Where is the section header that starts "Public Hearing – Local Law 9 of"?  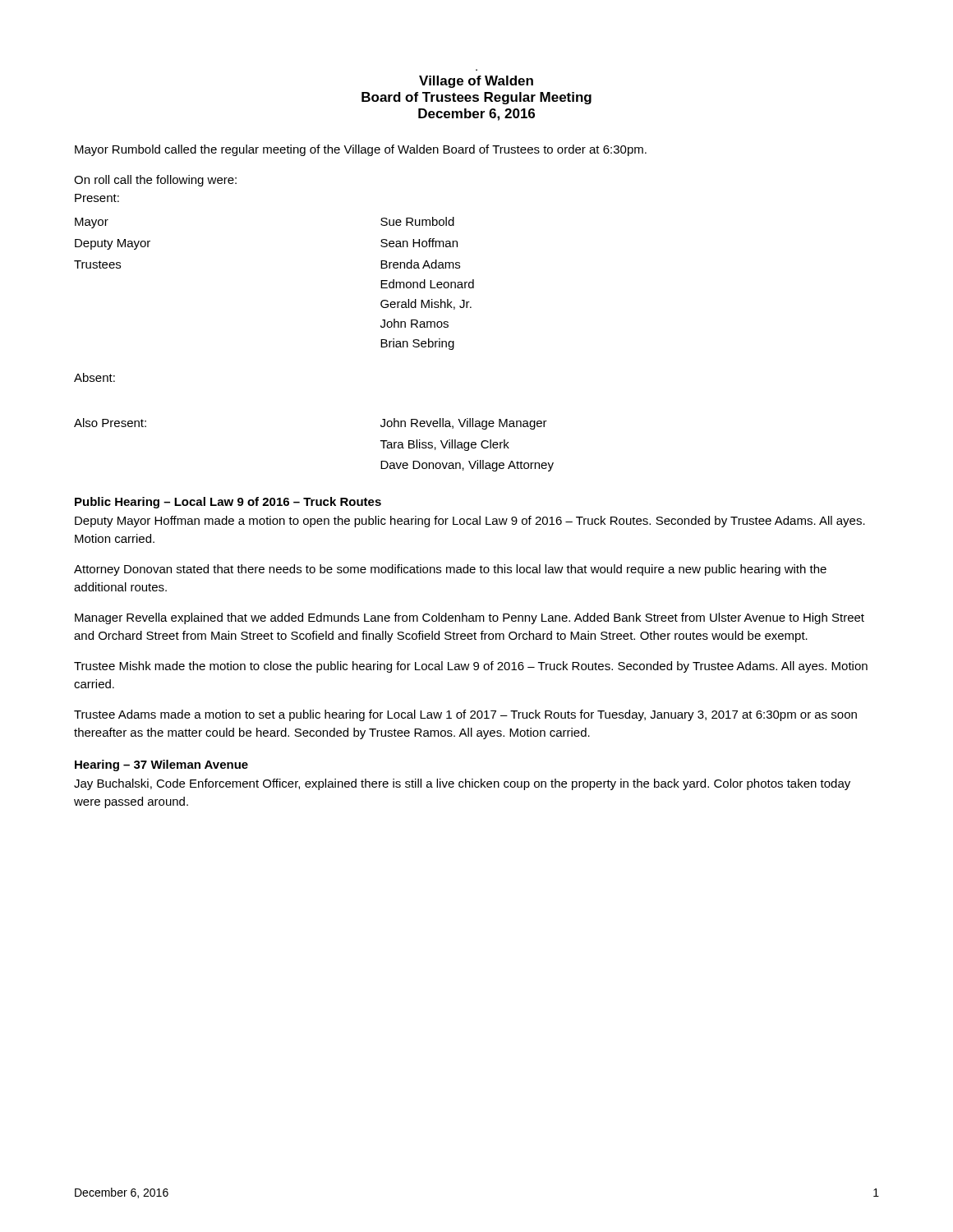228,501
